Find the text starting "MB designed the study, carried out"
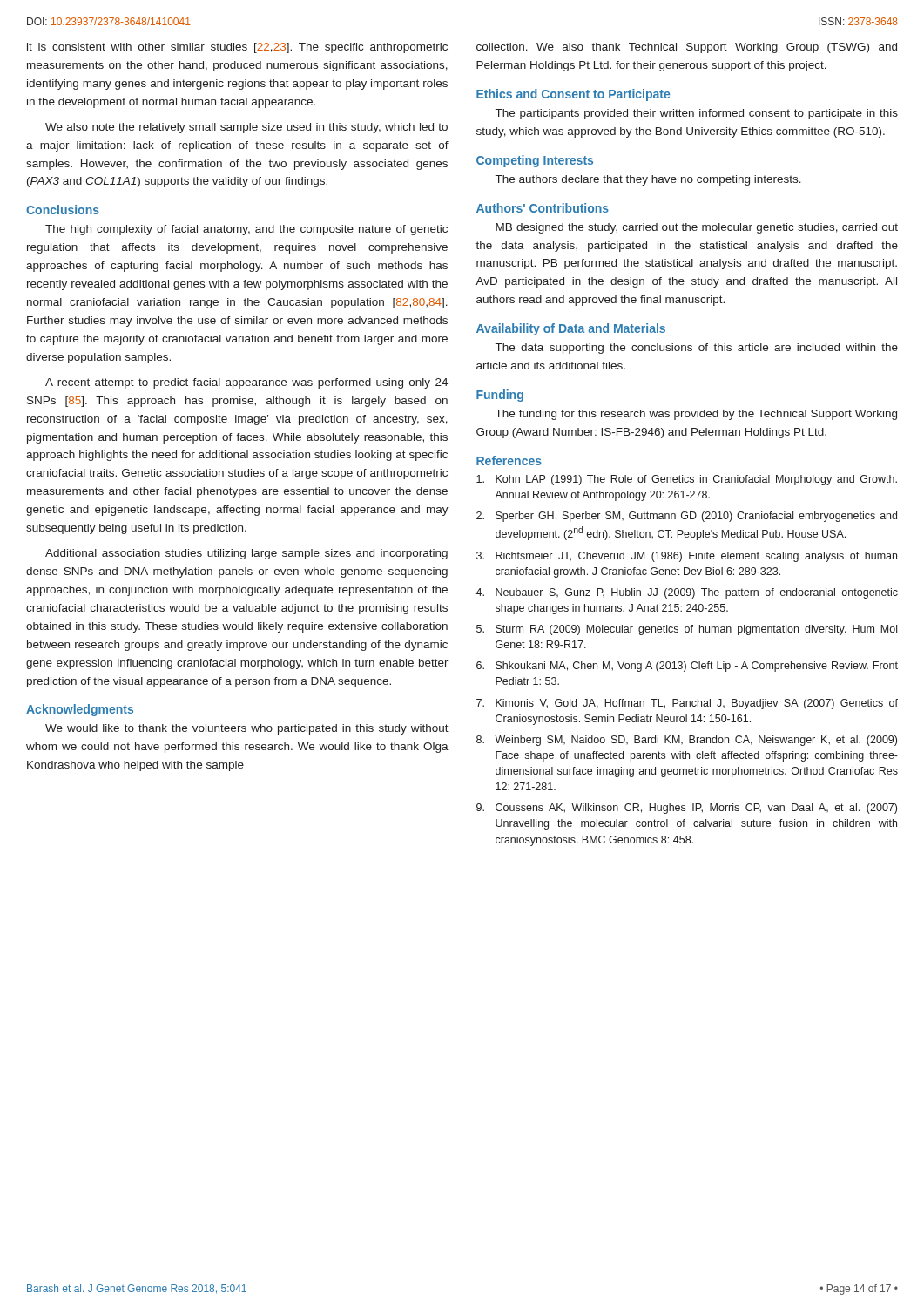Screen dimensions: 1307x924 [687, 264]
